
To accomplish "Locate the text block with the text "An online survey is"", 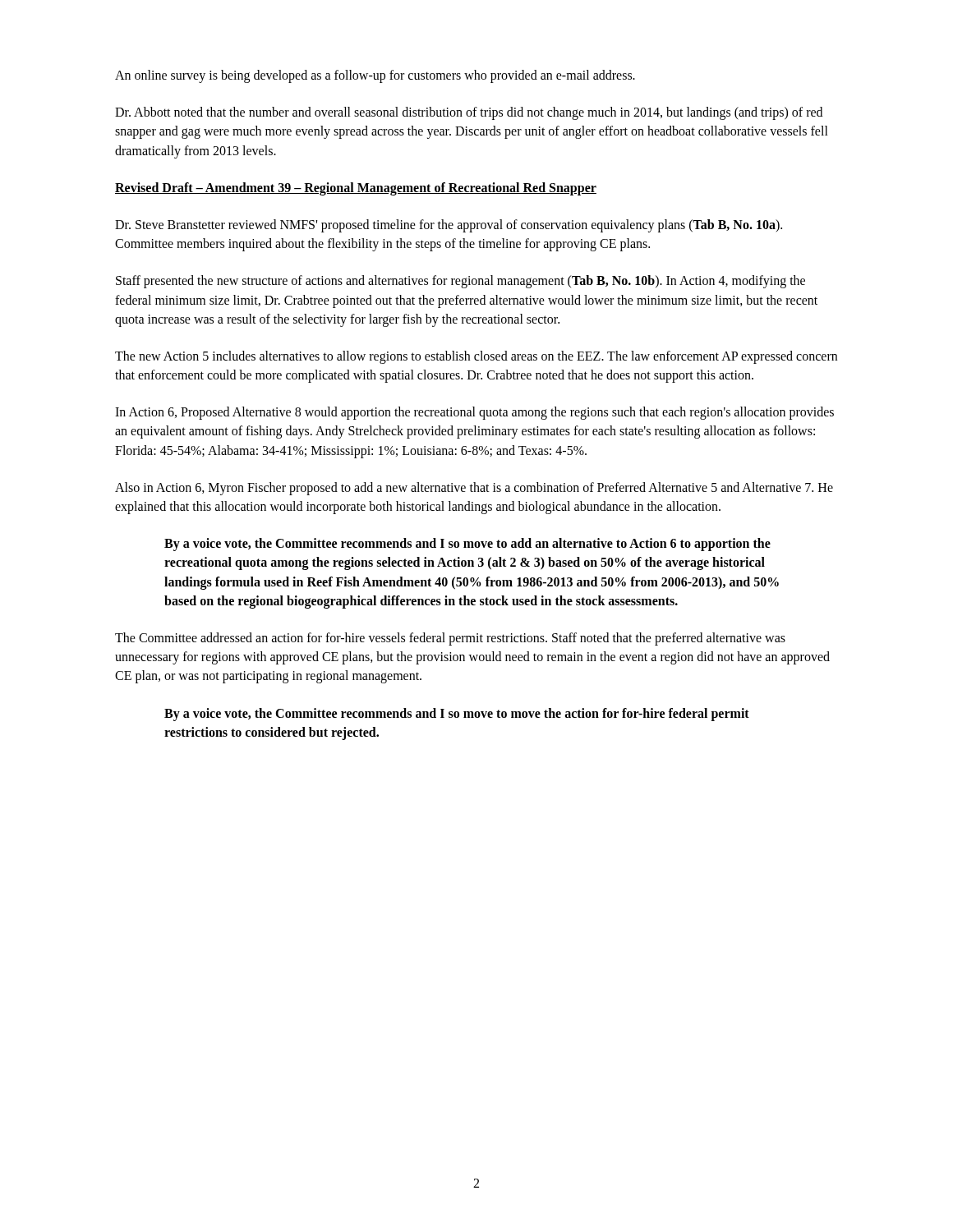I will point(375,75).
